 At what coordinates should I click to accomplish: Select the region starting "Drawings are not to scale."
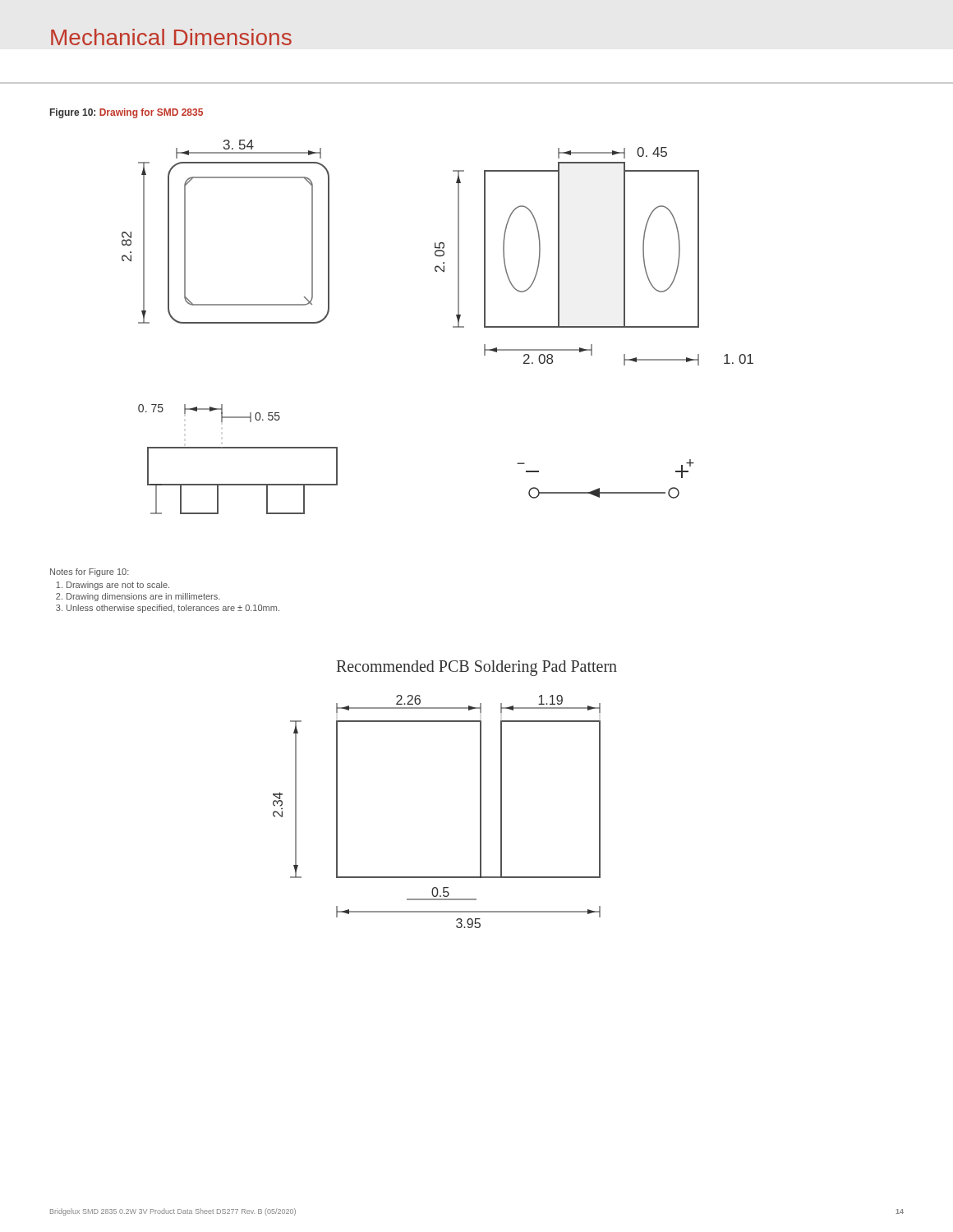118,585
